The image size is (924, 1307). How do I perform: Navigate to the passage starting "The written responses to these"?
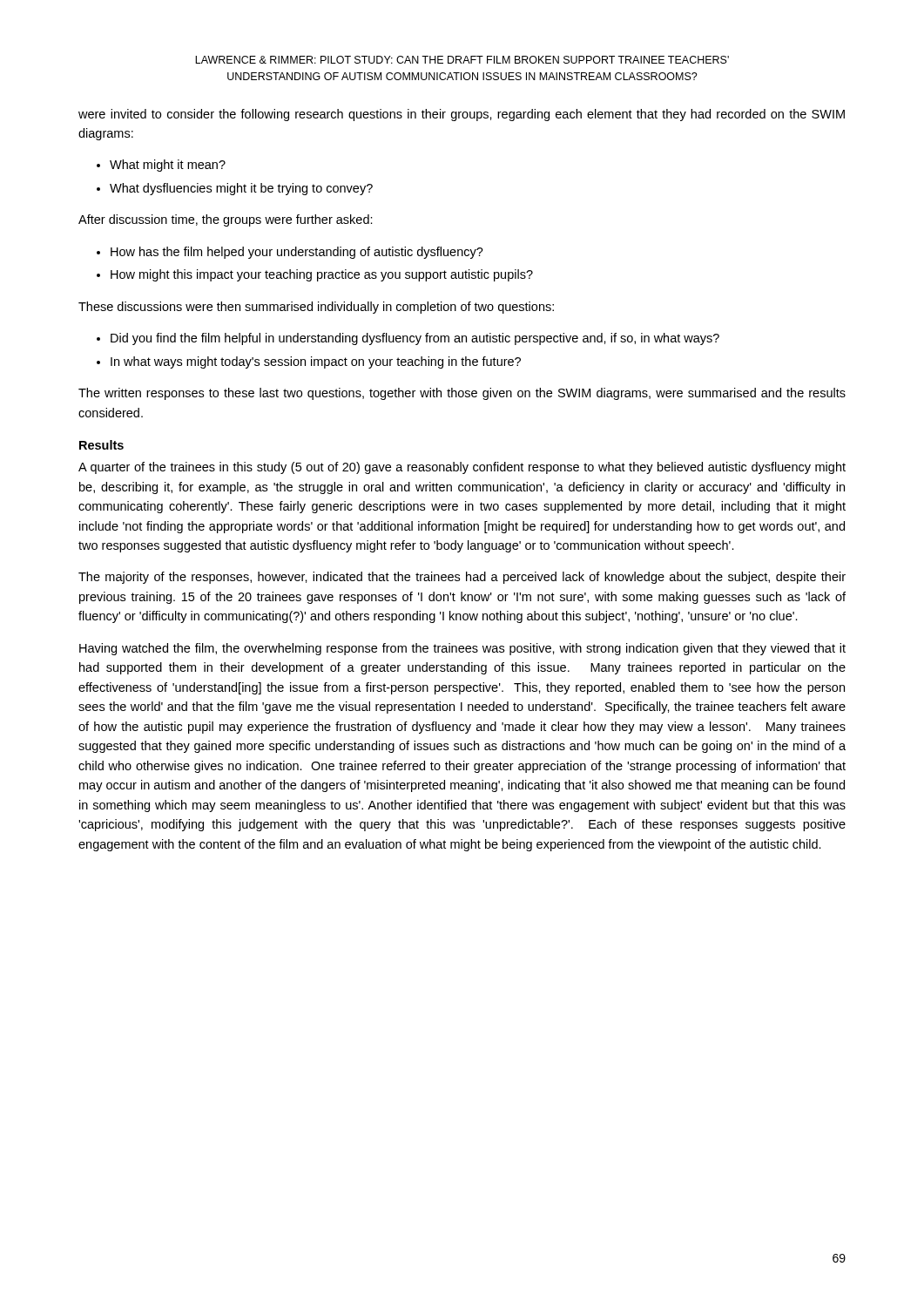[x=462, y=403]
